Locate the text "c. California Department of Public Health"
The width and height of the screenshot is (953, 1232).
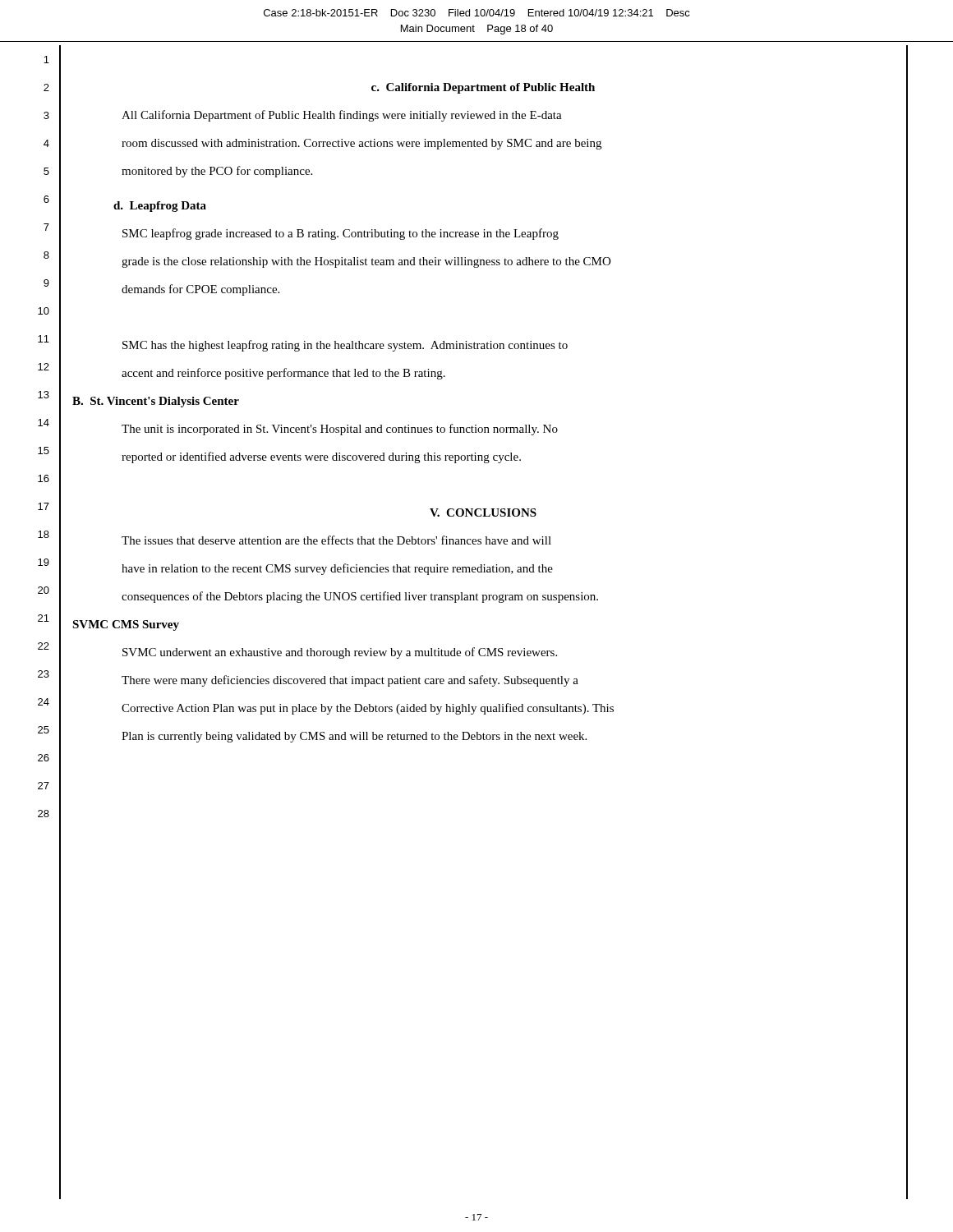(483, 87)
